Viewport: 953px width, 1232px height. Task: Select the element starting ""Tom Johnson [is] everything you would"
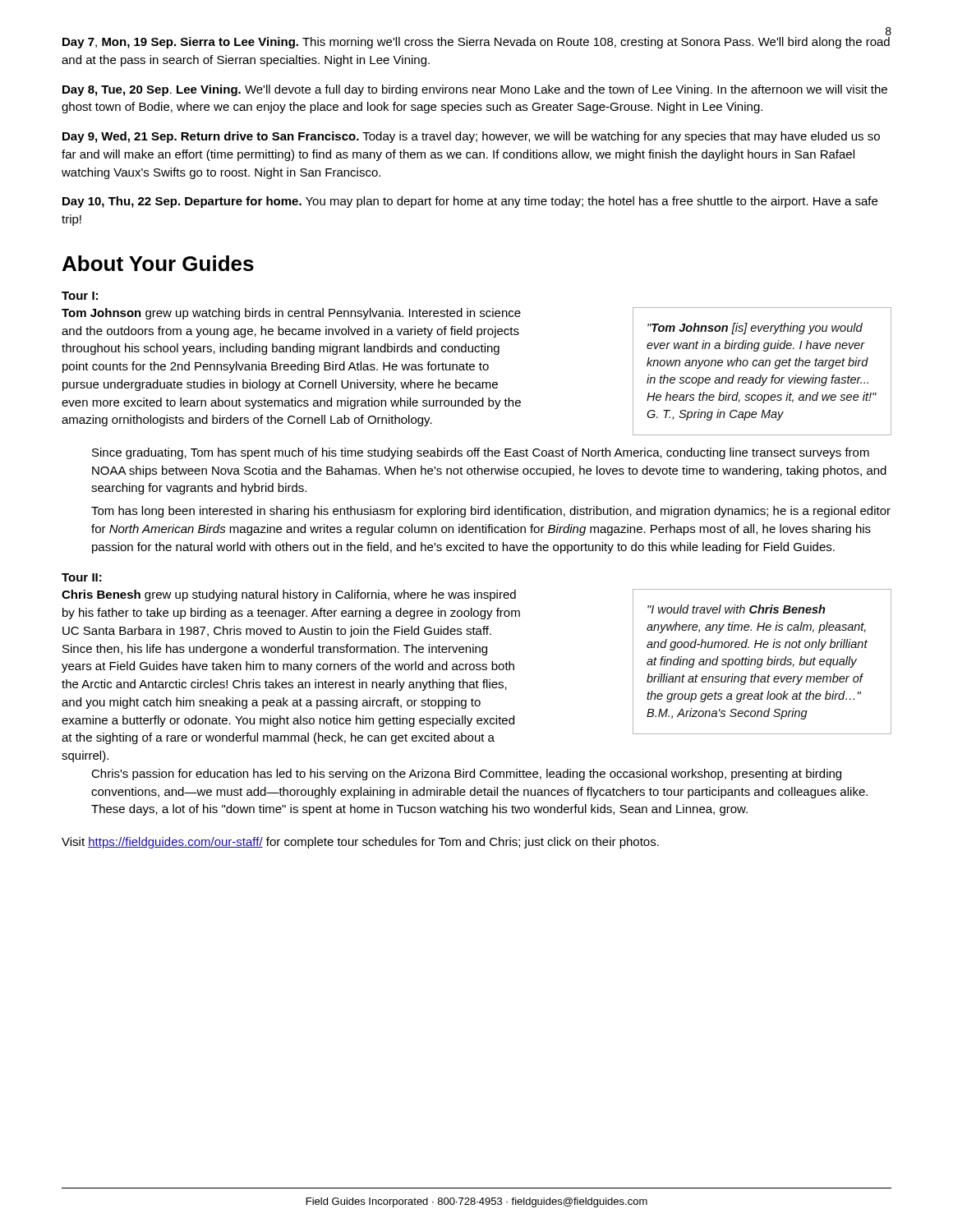(761, 371)
